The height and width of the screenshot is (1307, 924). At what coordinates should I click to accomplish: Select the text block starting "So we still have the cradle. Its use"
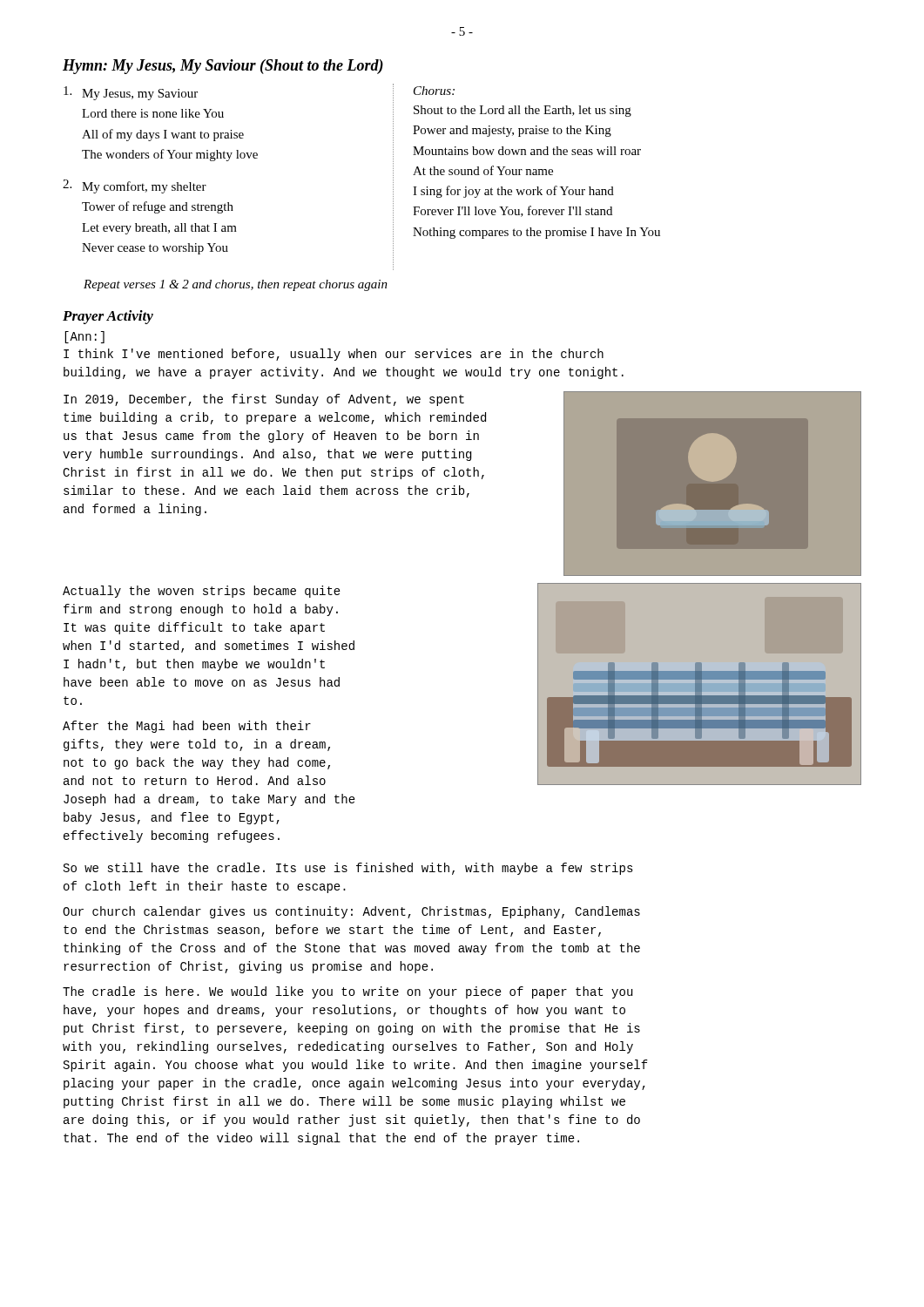tap(348, 878)
